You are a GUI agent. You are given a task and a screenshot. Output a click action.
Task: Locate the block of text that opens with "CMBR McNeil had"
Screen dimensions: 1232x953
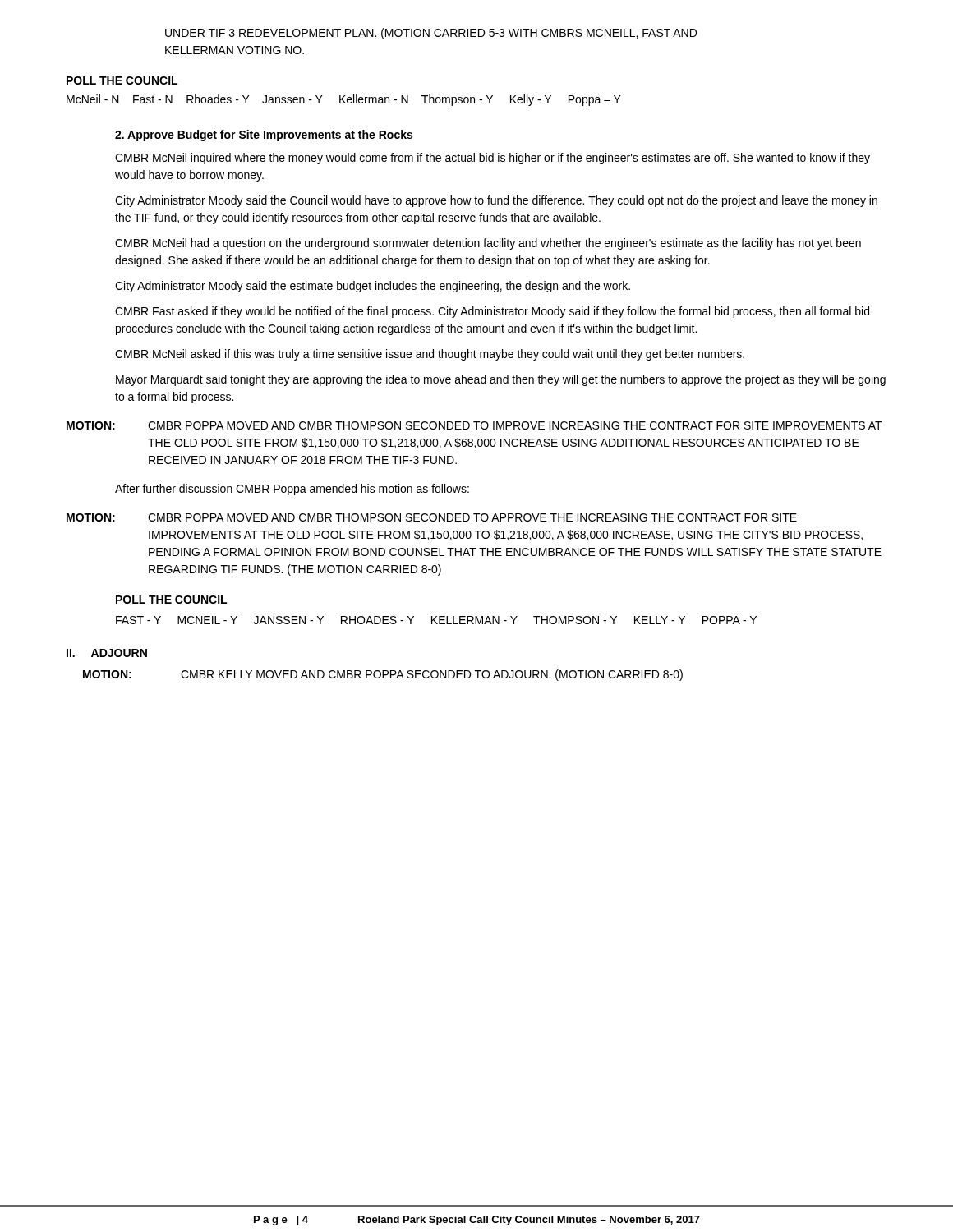(x=488, y=252)
